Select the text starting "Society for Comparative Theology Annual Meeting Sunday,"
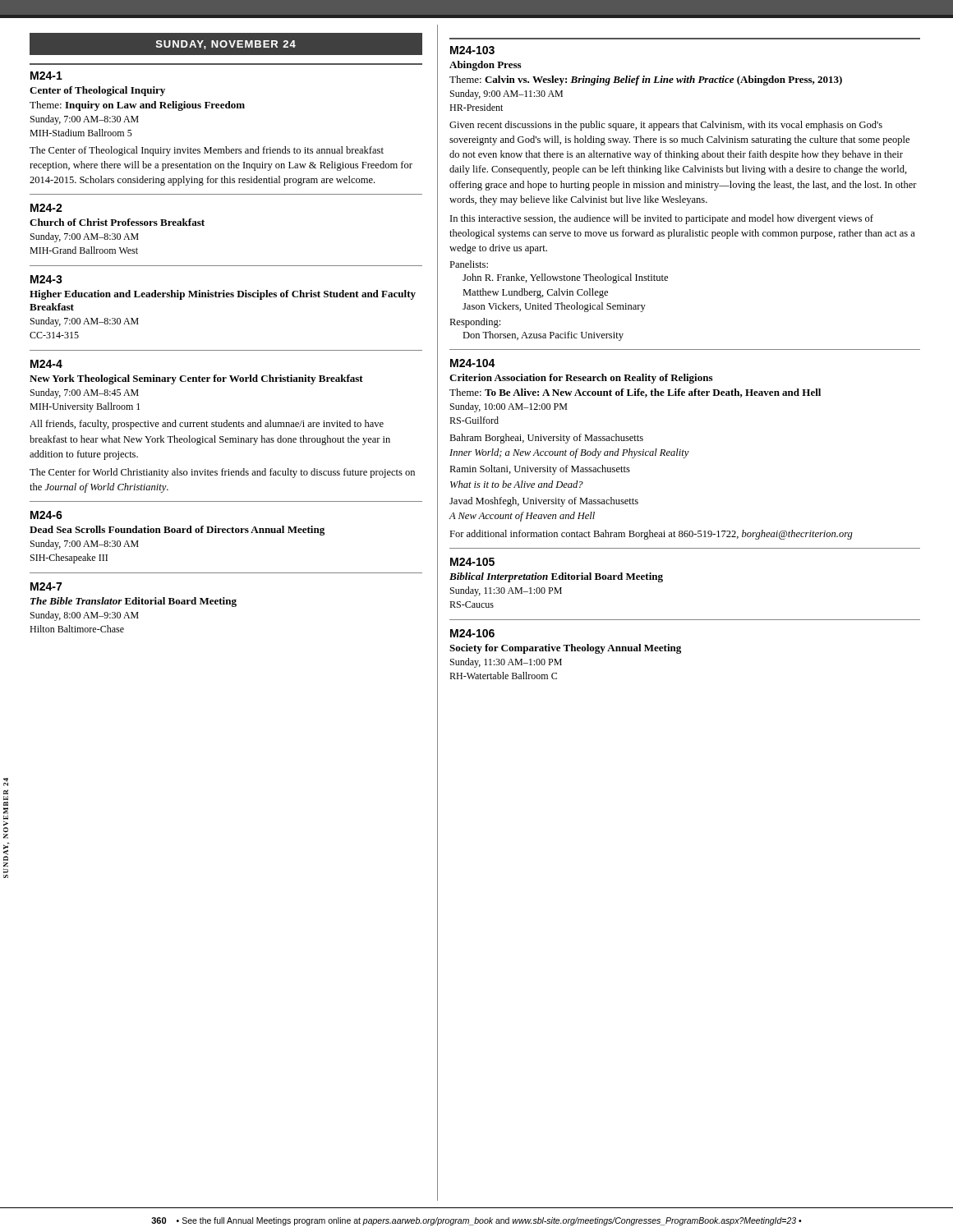Viewport: 953px width, 1232px height. point(685,662)
